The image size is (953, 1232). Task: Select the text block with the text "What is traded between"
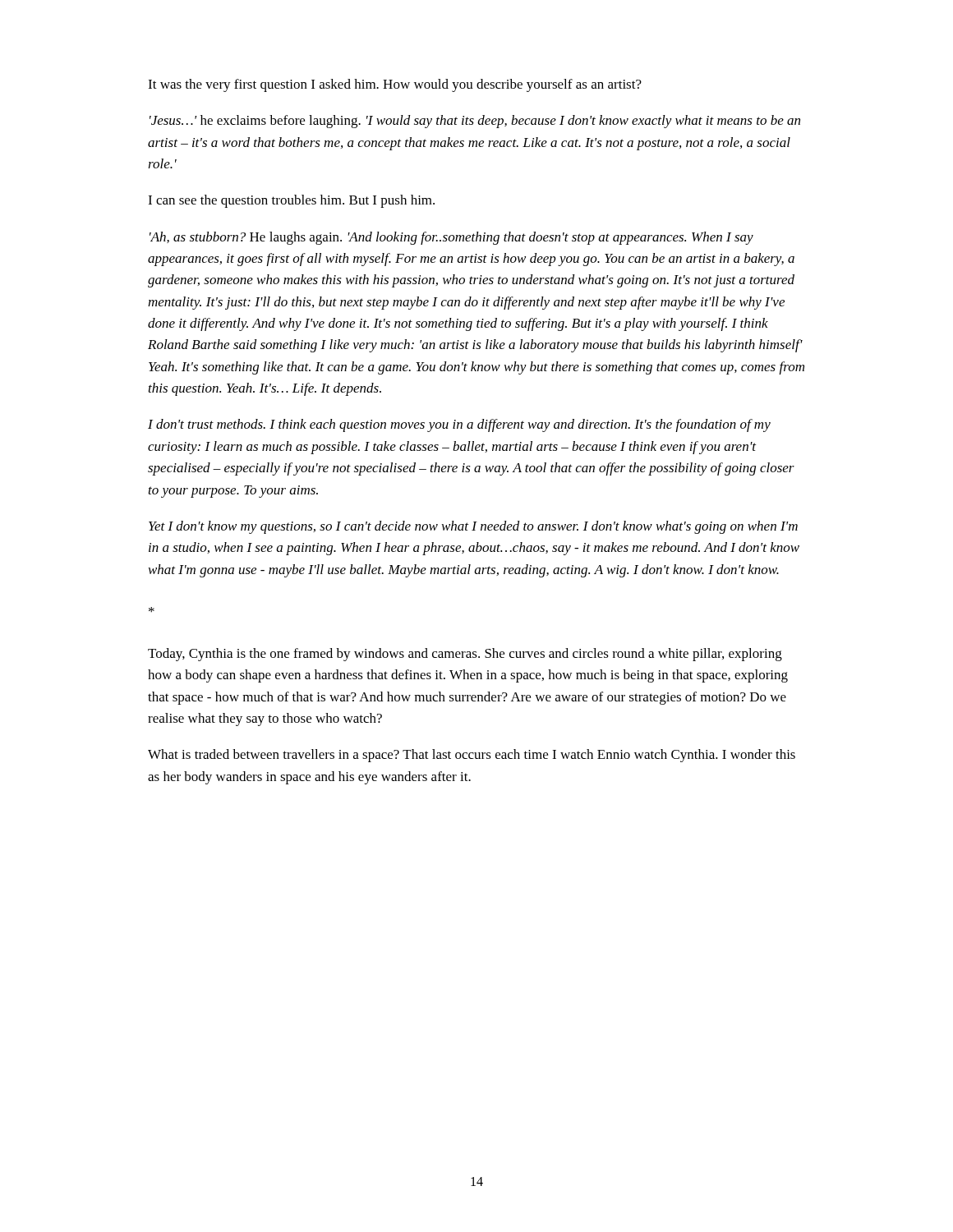(x=472, y=765)
